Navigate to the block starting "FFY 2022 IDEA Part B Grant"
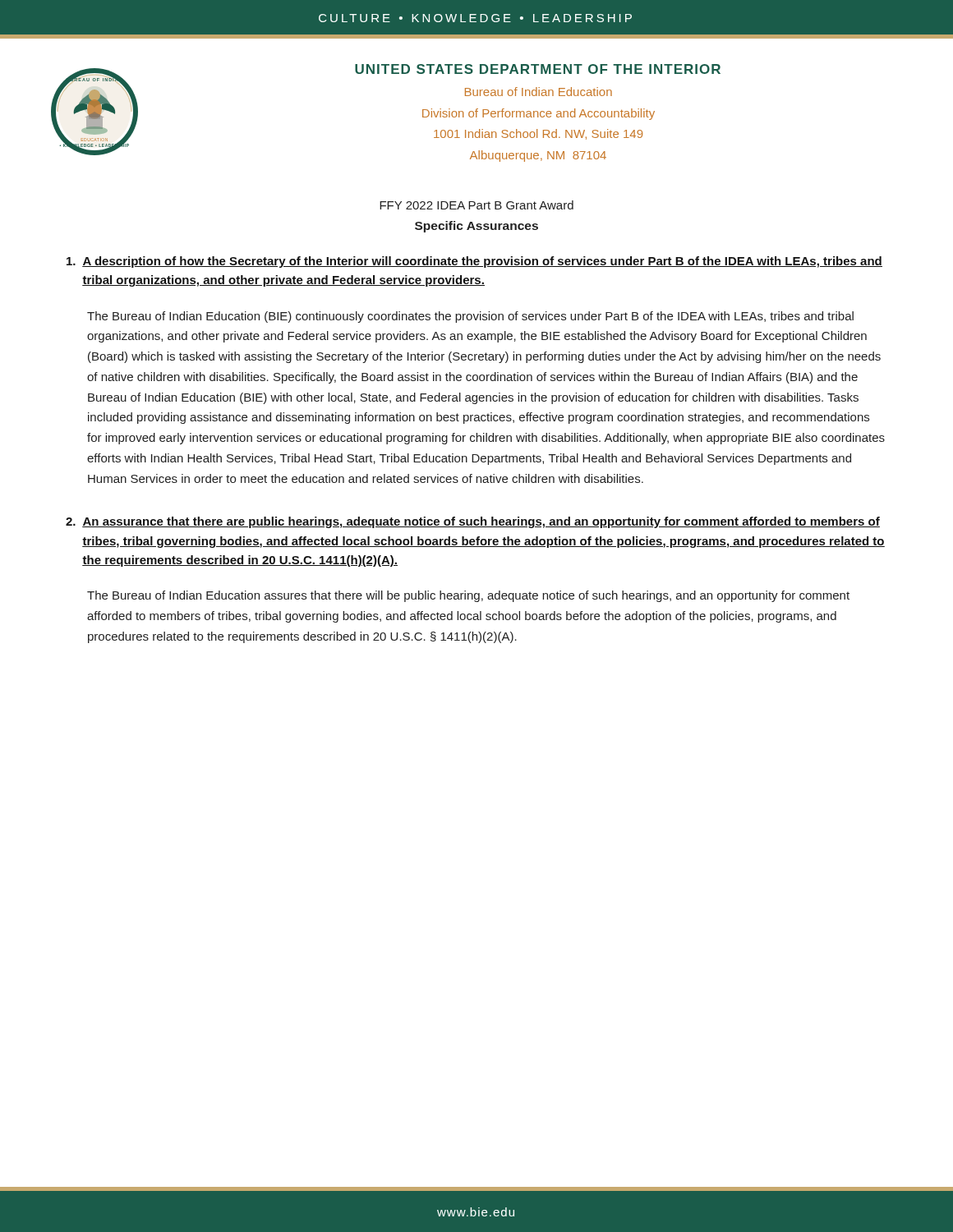 click(x=476, y=205)
